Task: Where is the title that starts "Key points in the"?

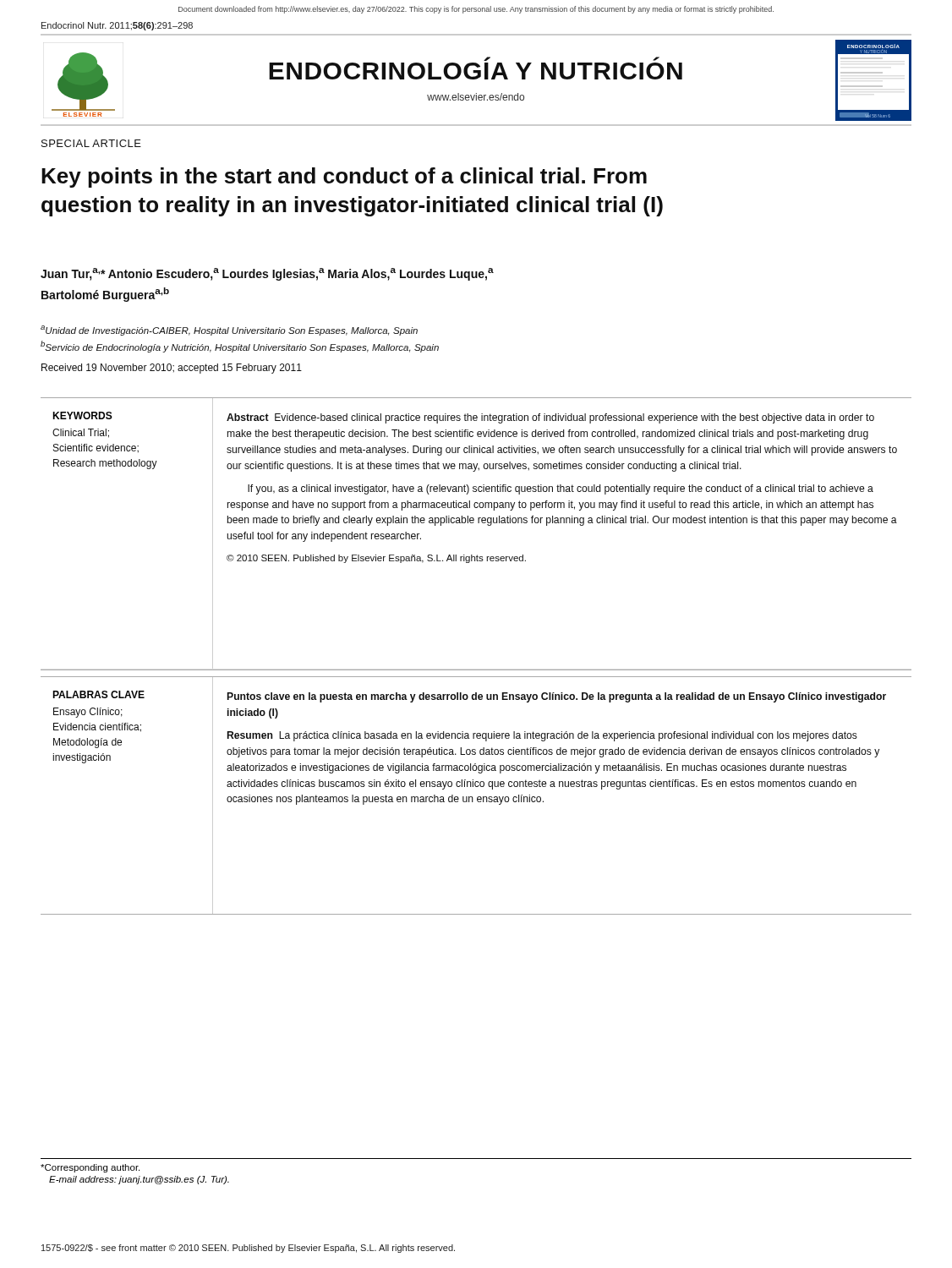Action: [x=352, y=190]
